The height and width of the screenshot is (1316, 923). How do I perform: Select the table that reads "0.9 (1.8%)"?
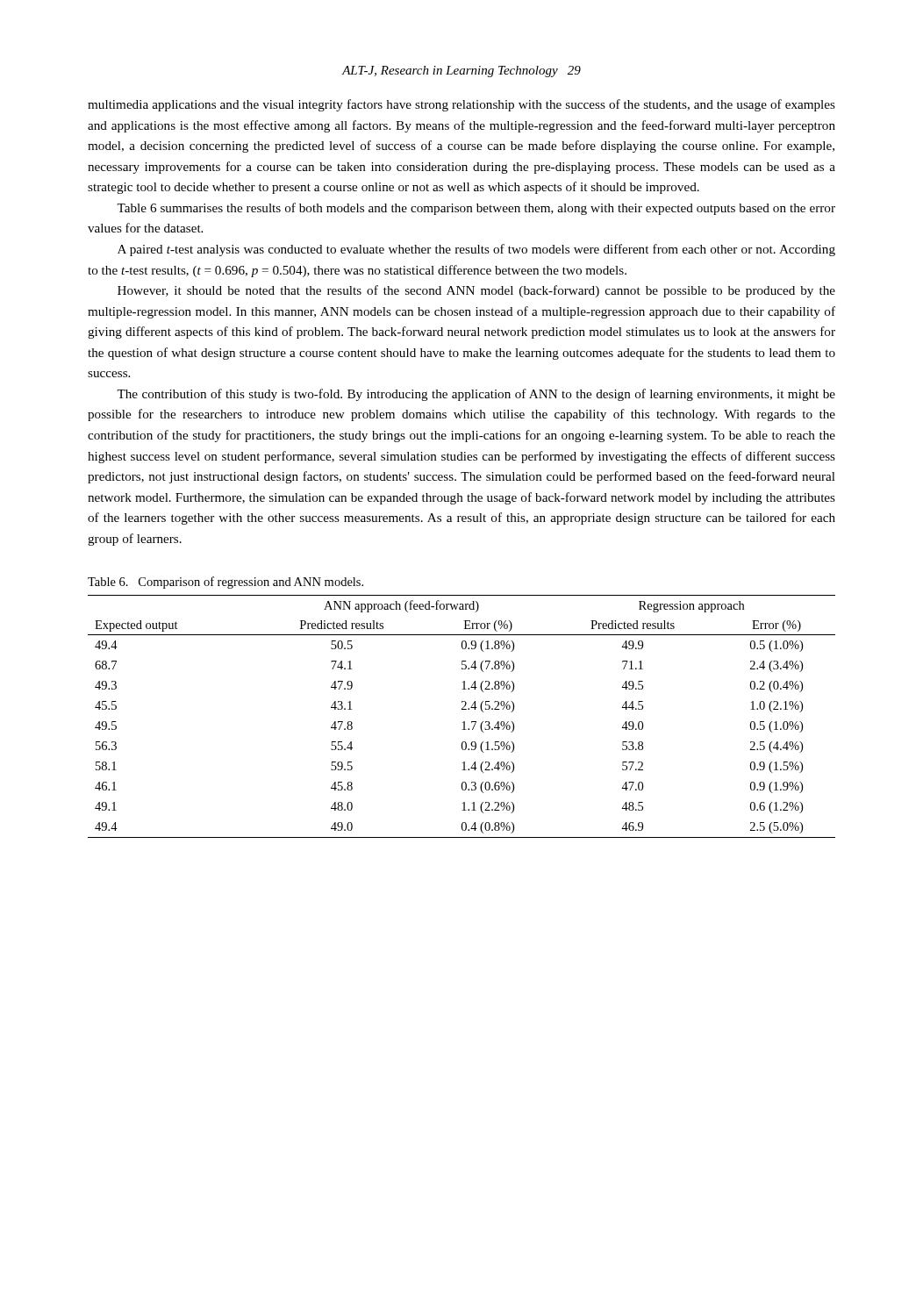pos(462,717)
